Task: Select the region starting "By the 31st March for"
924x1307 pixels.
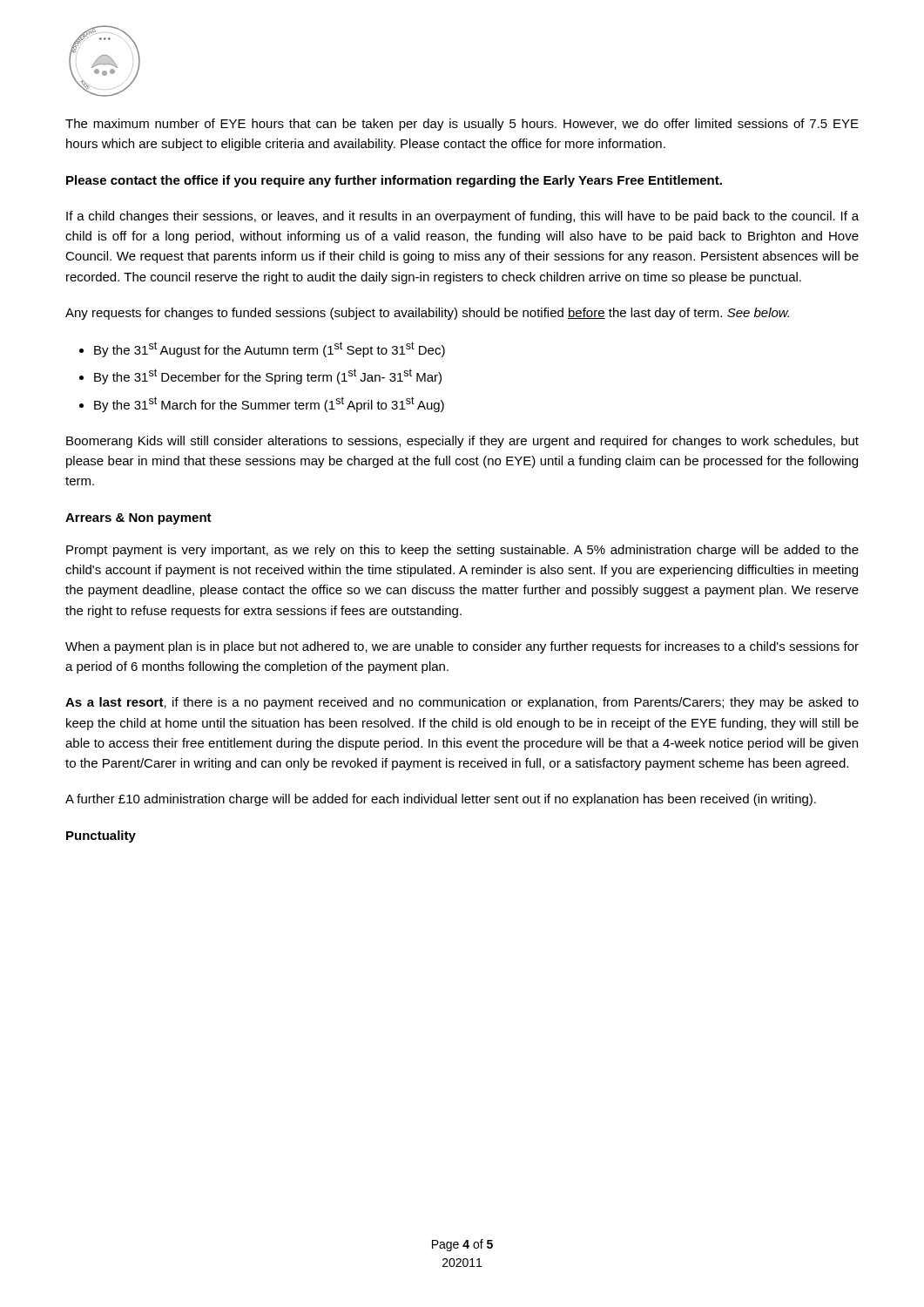Action: coord(269,403)
